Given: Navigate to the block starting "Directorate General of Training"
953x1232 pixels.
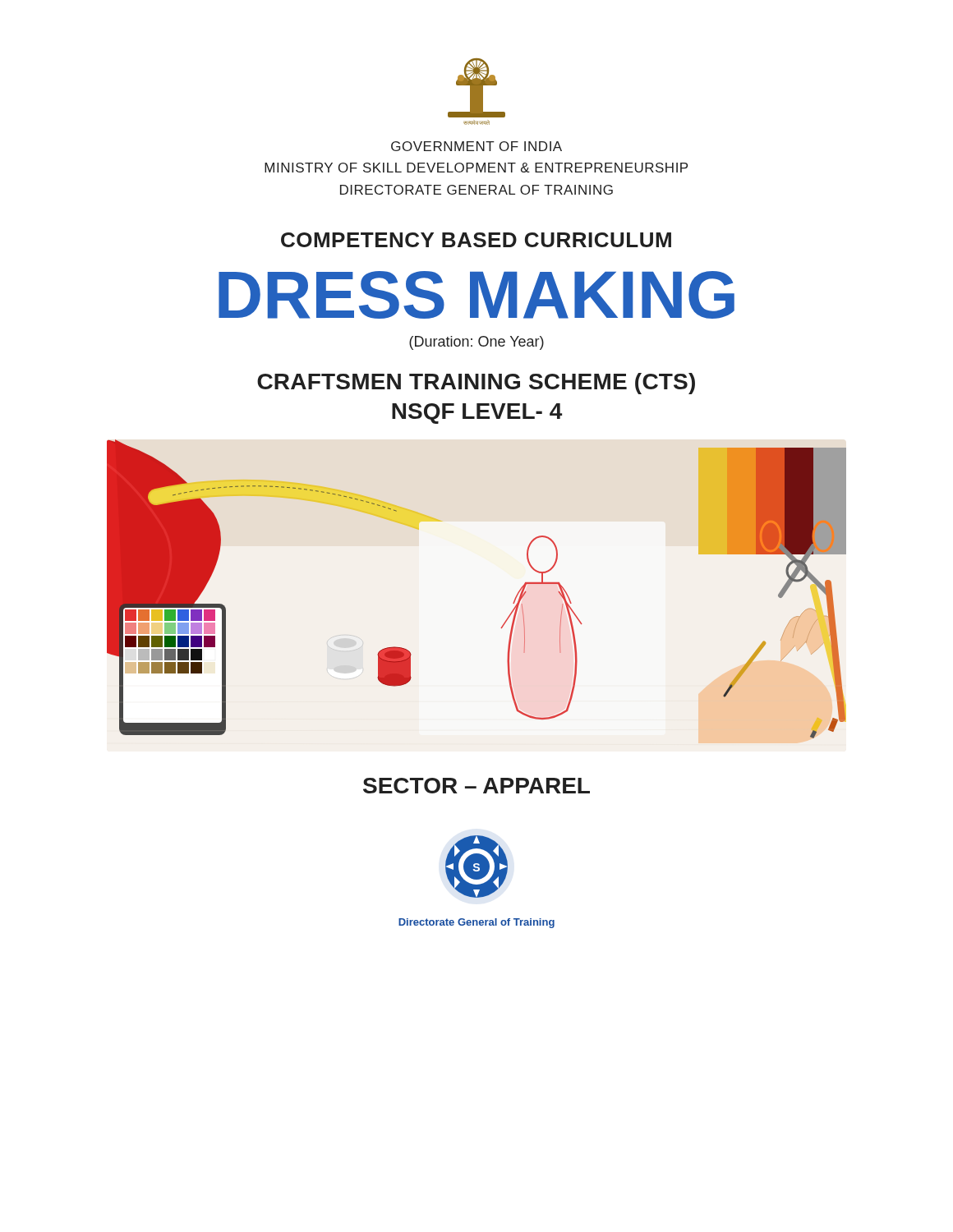Looking at the screenshot, I should (476, 922).
